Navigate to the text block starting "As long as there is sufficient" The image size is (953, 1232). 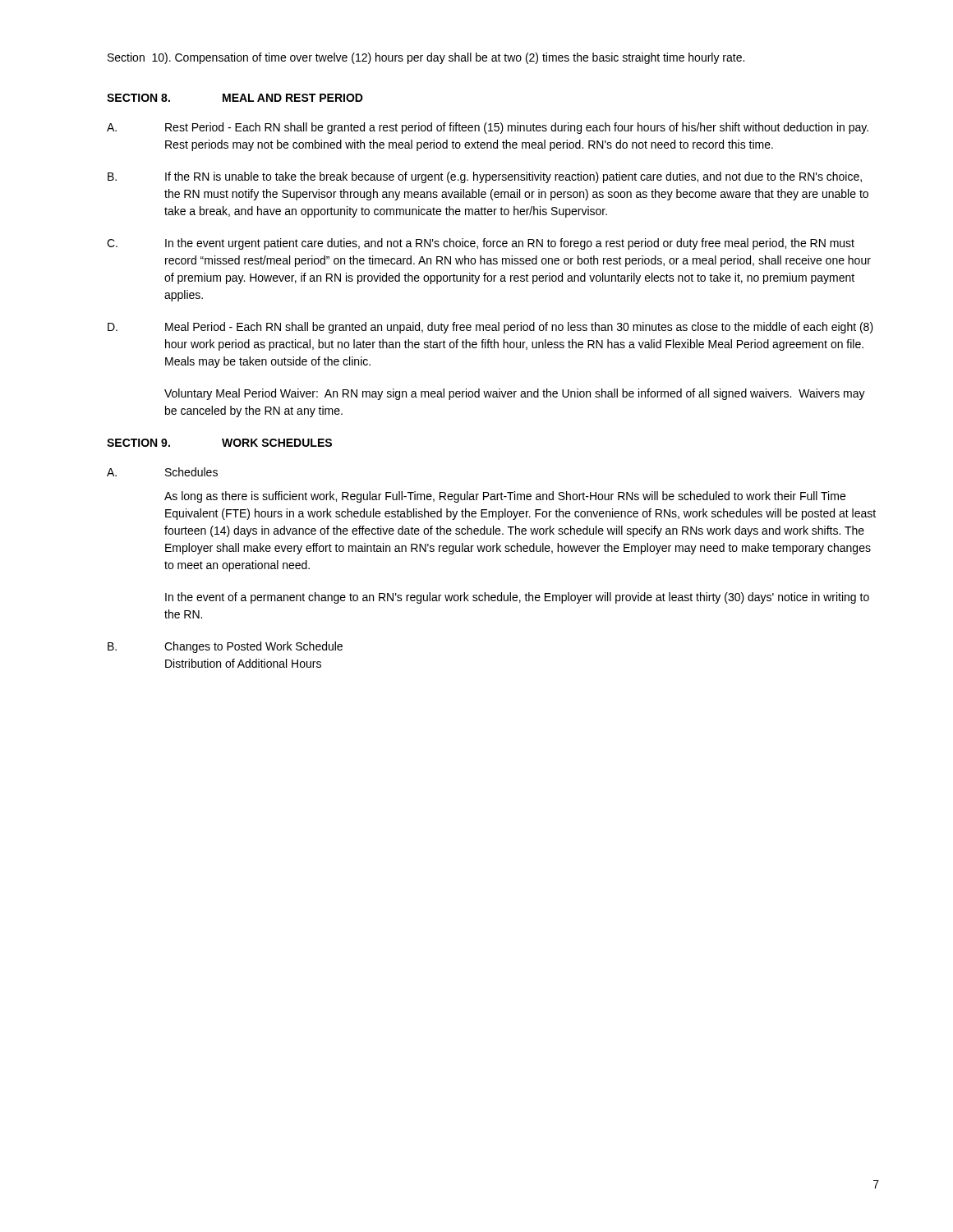(520, 531)
